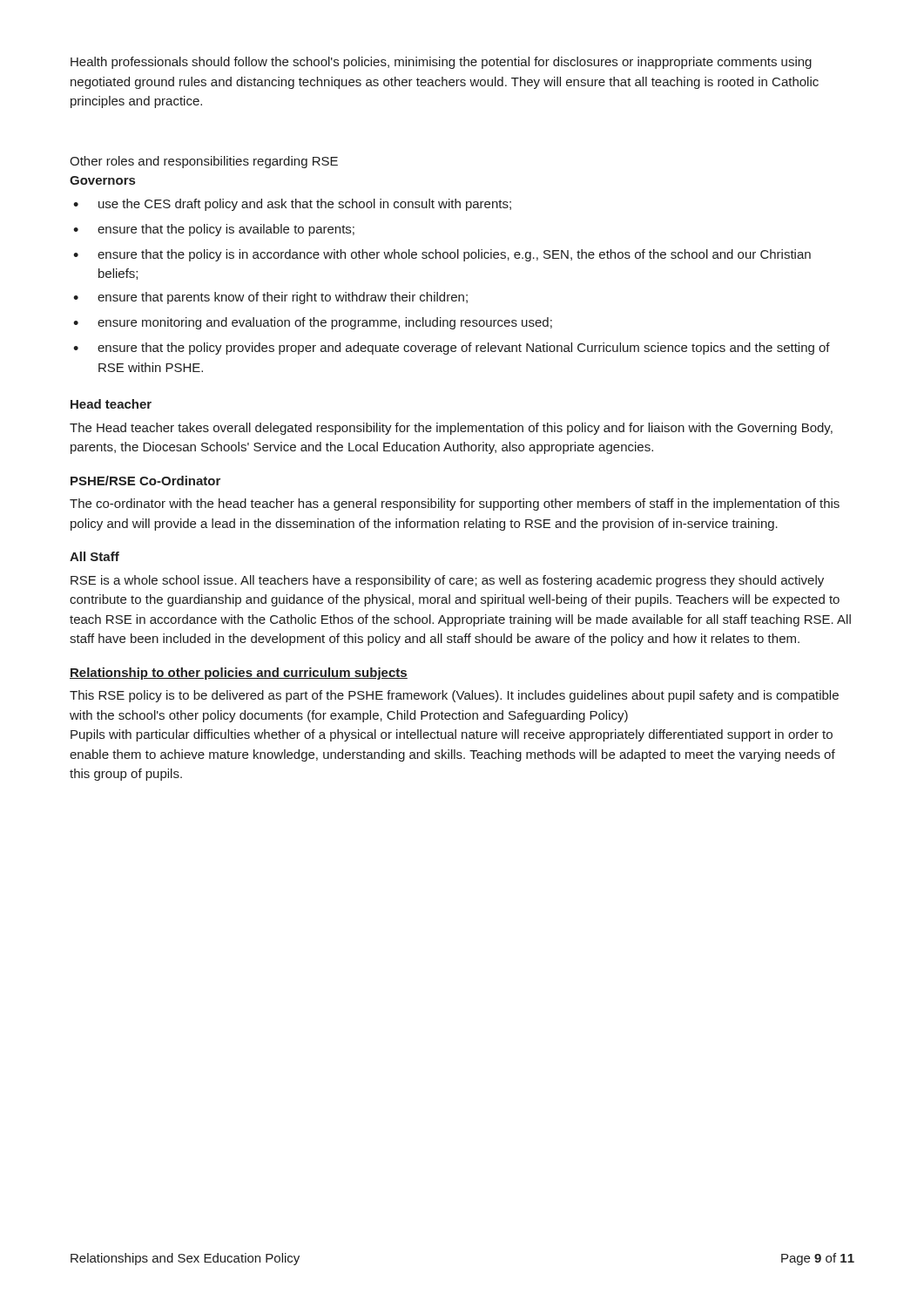Navigate to the text block starting "• ensure monitoring and evaluation of the"
This screenshot has height=1307, width=924.
pyautogui.click(x=462, y=324)
